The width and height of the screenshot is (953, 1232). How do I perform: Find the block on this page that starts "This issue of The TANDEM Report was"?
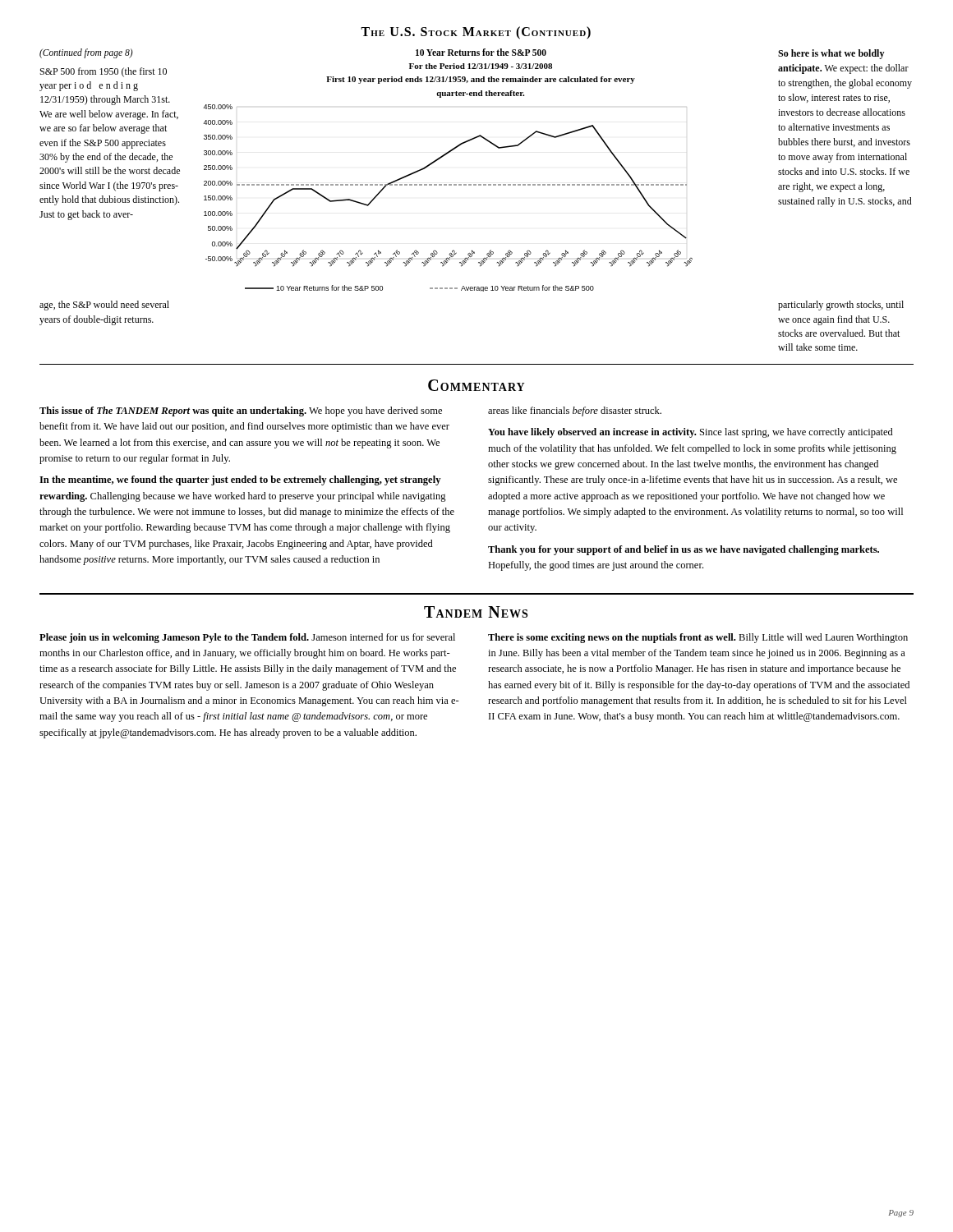click(244, 434)
